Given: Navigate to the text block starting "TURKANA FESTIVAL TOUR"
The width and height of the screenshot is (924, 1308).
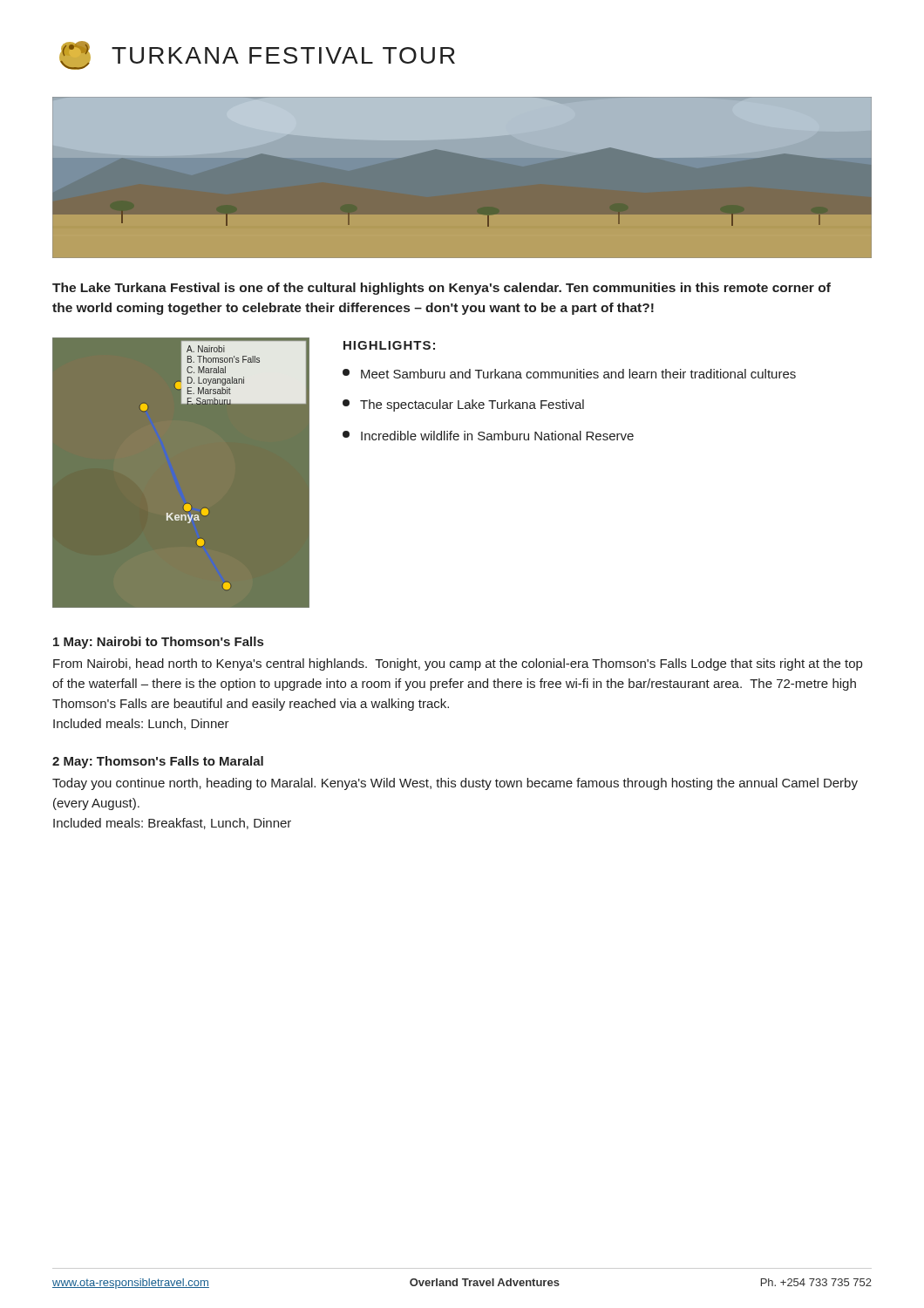Looking at the screenshot, I should coord(285,55).
